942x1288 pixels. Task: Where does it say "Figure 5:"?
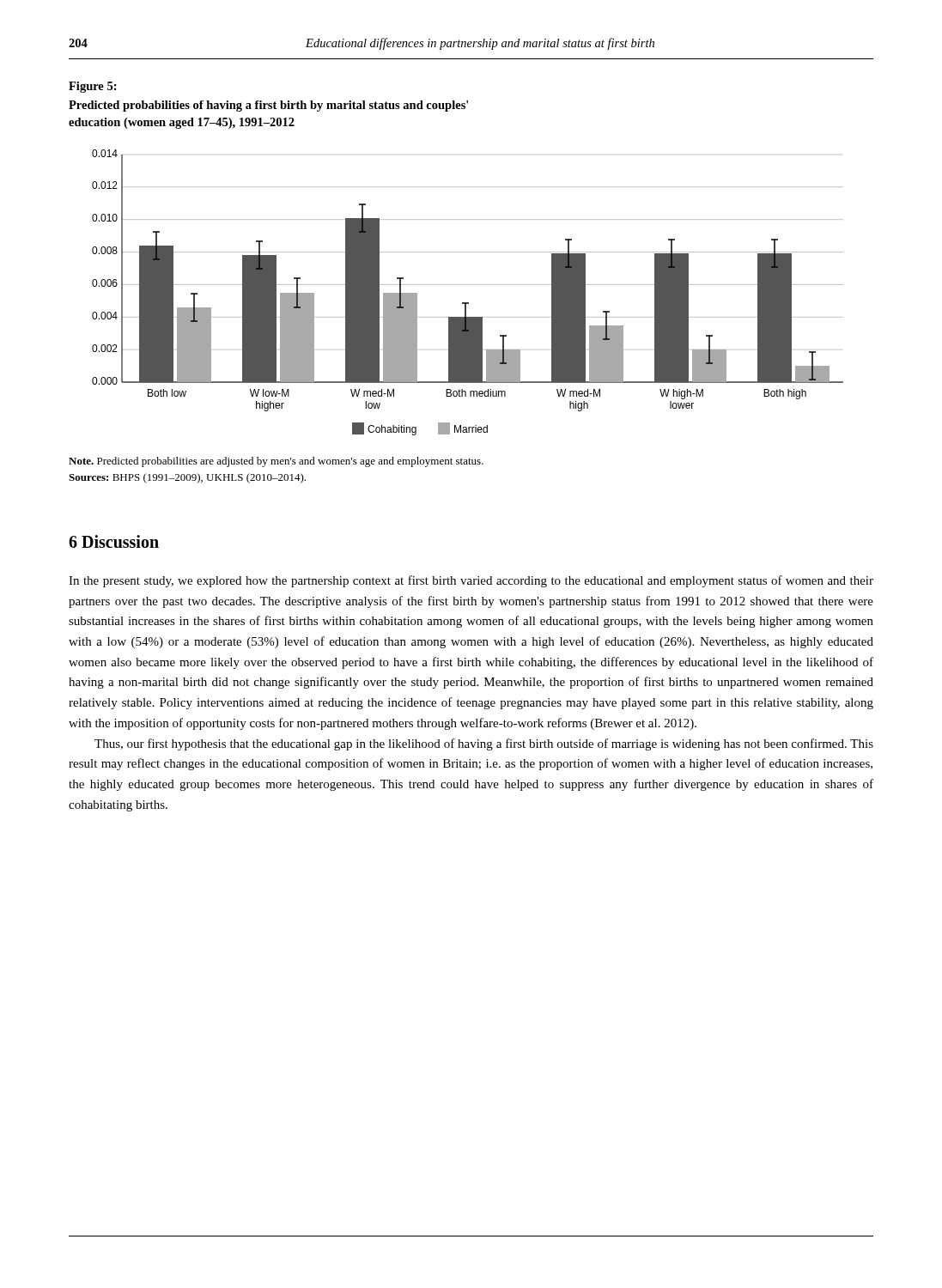pos(93,86)
